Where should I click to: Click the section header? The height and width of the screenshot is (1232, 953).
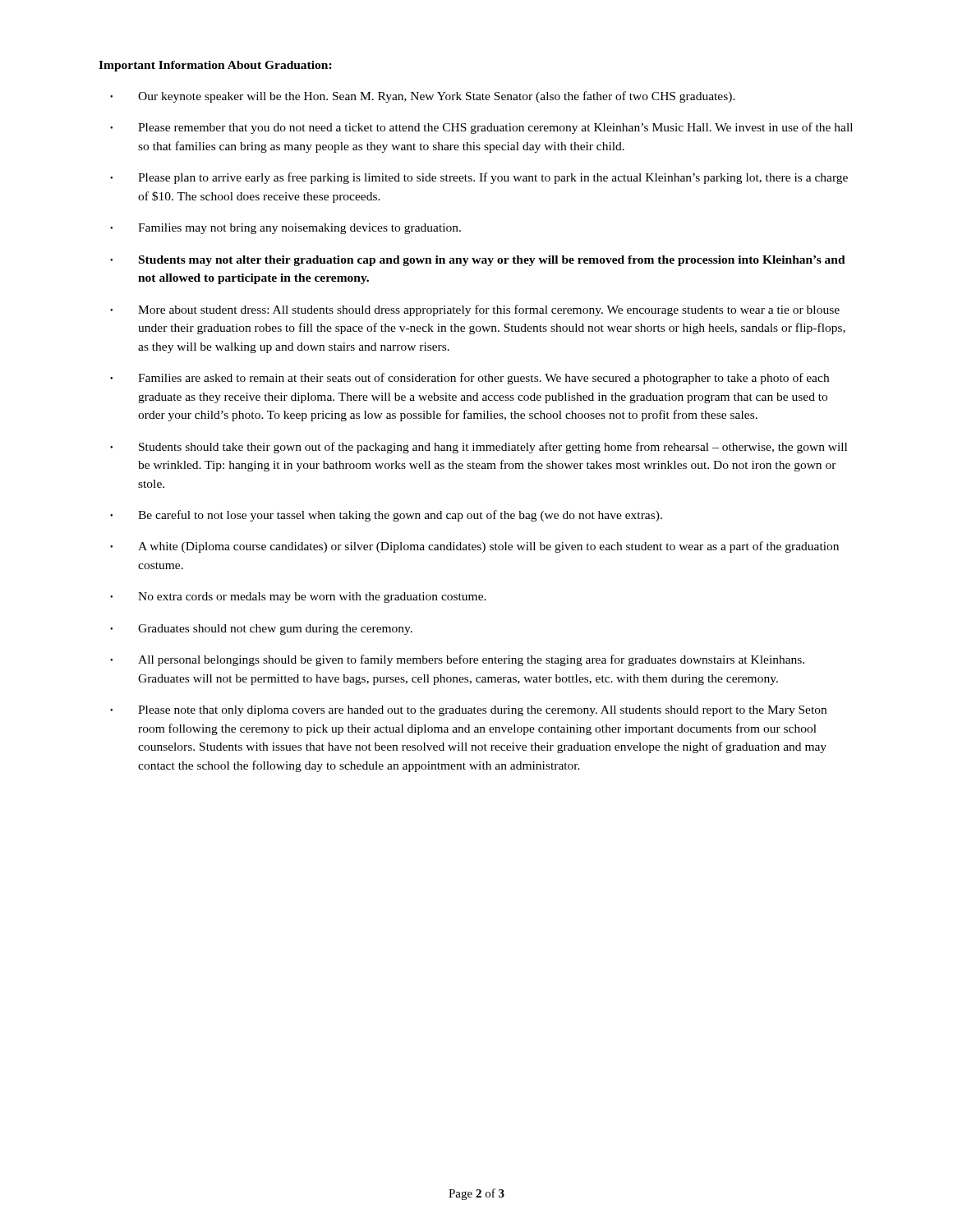point(215,64)
